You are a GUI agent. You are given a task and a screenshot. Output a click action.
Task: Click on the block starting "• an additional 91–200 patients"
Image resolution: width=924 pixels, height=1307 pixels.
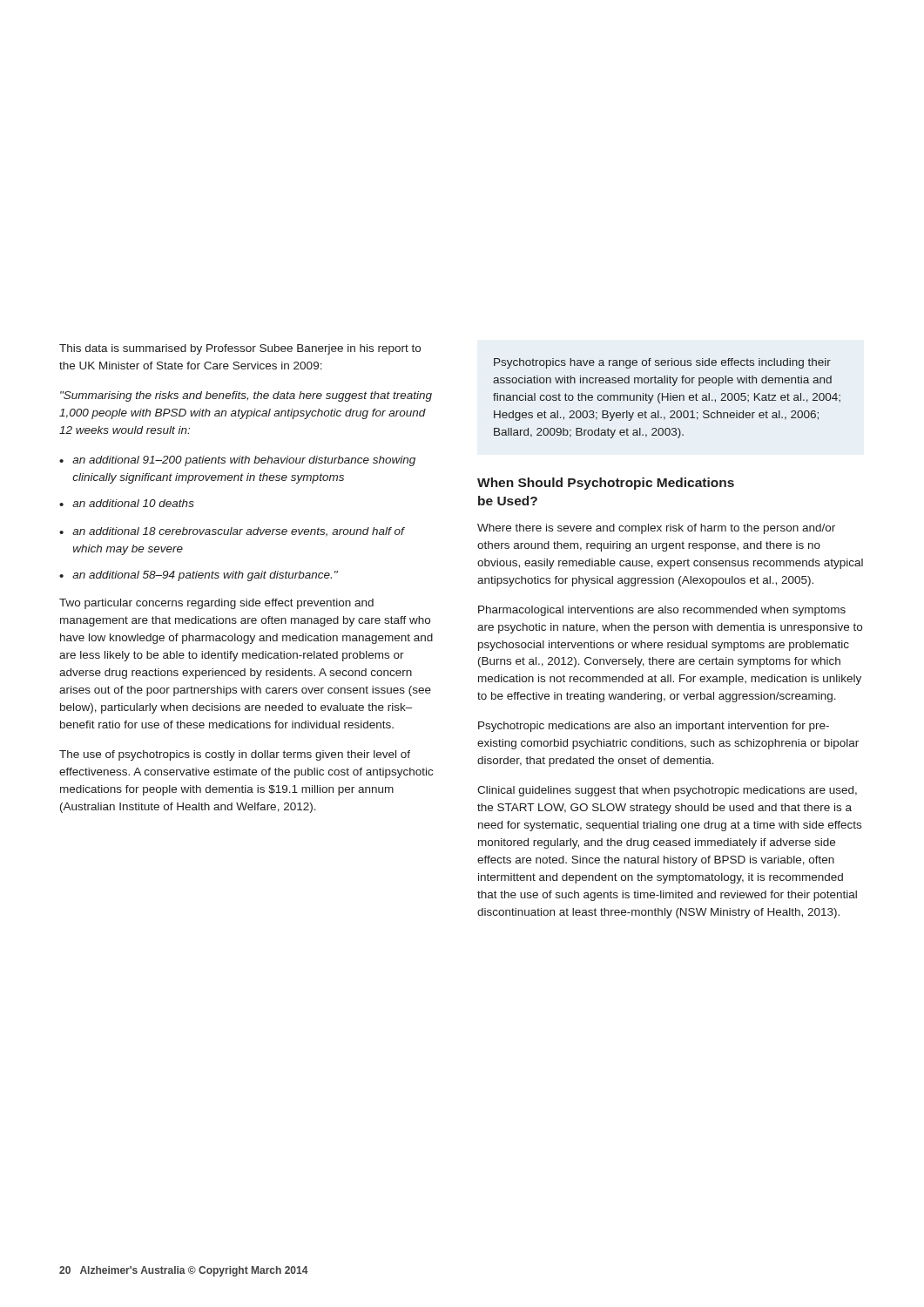246,469
